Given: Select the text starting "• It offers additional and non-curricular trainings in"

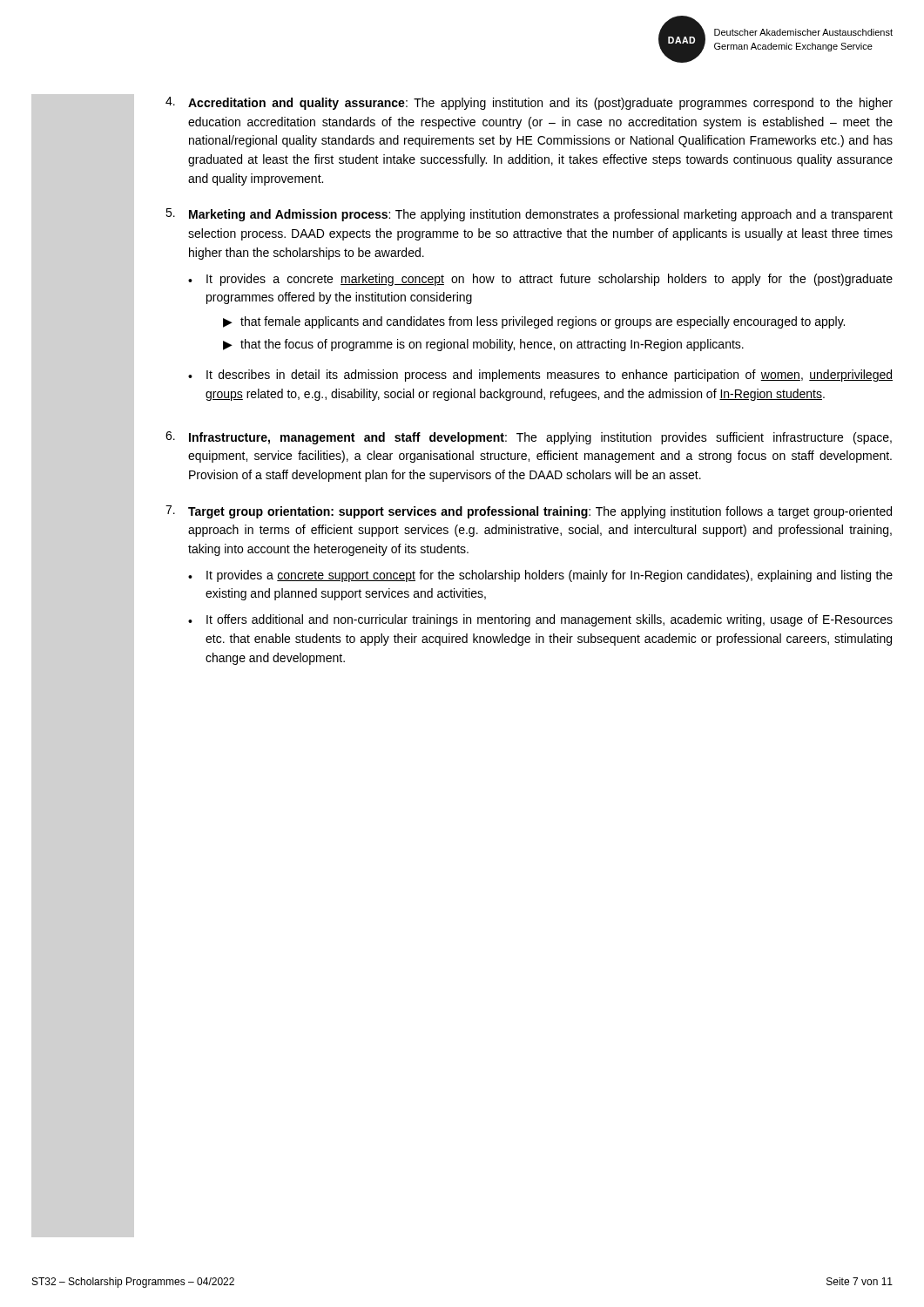Looking at the screenshot, I should pyautogui.click(x=540, y=639).
